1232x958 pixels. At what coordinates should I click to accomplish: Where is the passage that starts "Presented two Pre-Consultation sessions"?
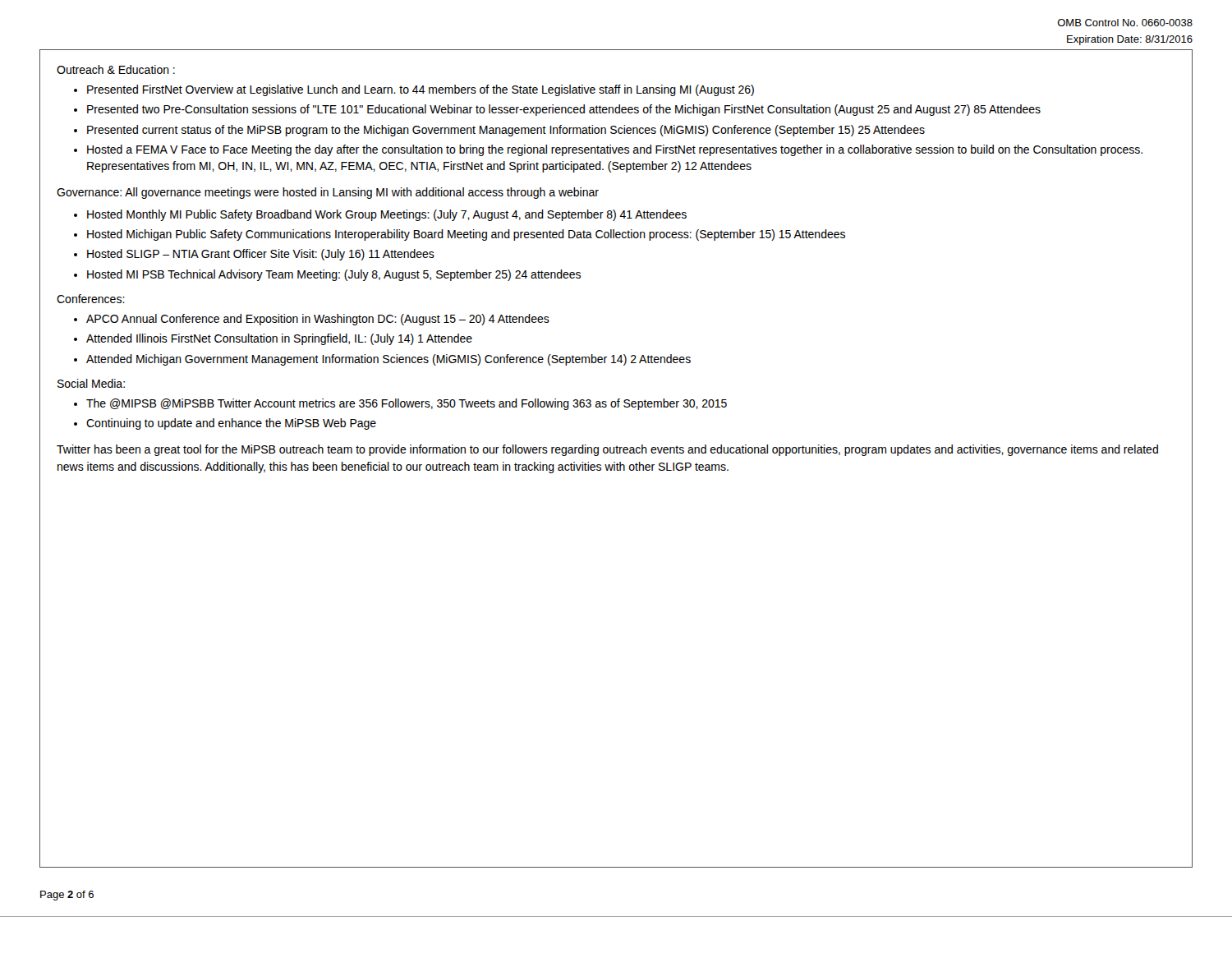[x=563, y=110]
